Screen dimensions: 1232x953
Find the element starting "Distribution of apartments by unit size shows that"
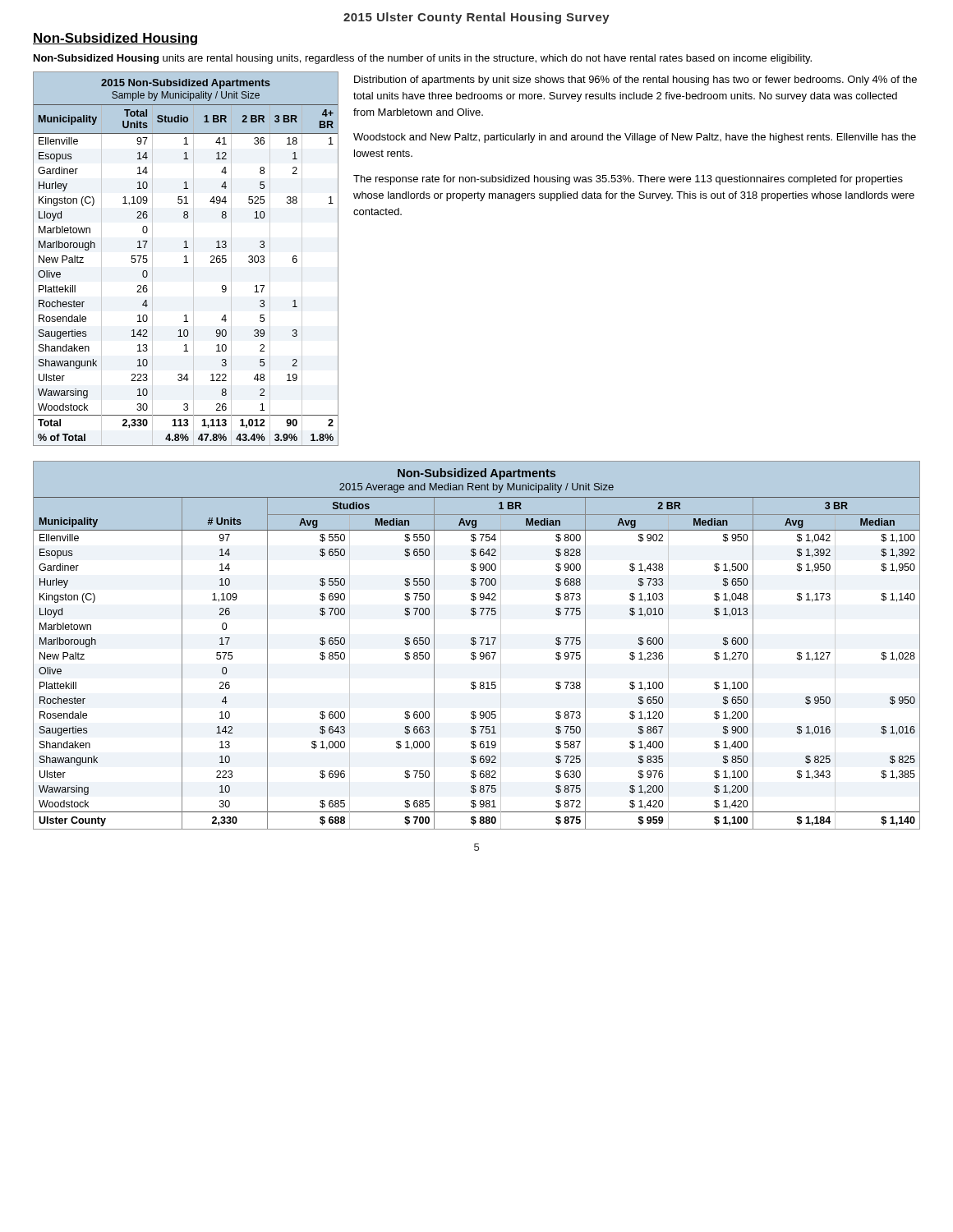coord(637,146)
